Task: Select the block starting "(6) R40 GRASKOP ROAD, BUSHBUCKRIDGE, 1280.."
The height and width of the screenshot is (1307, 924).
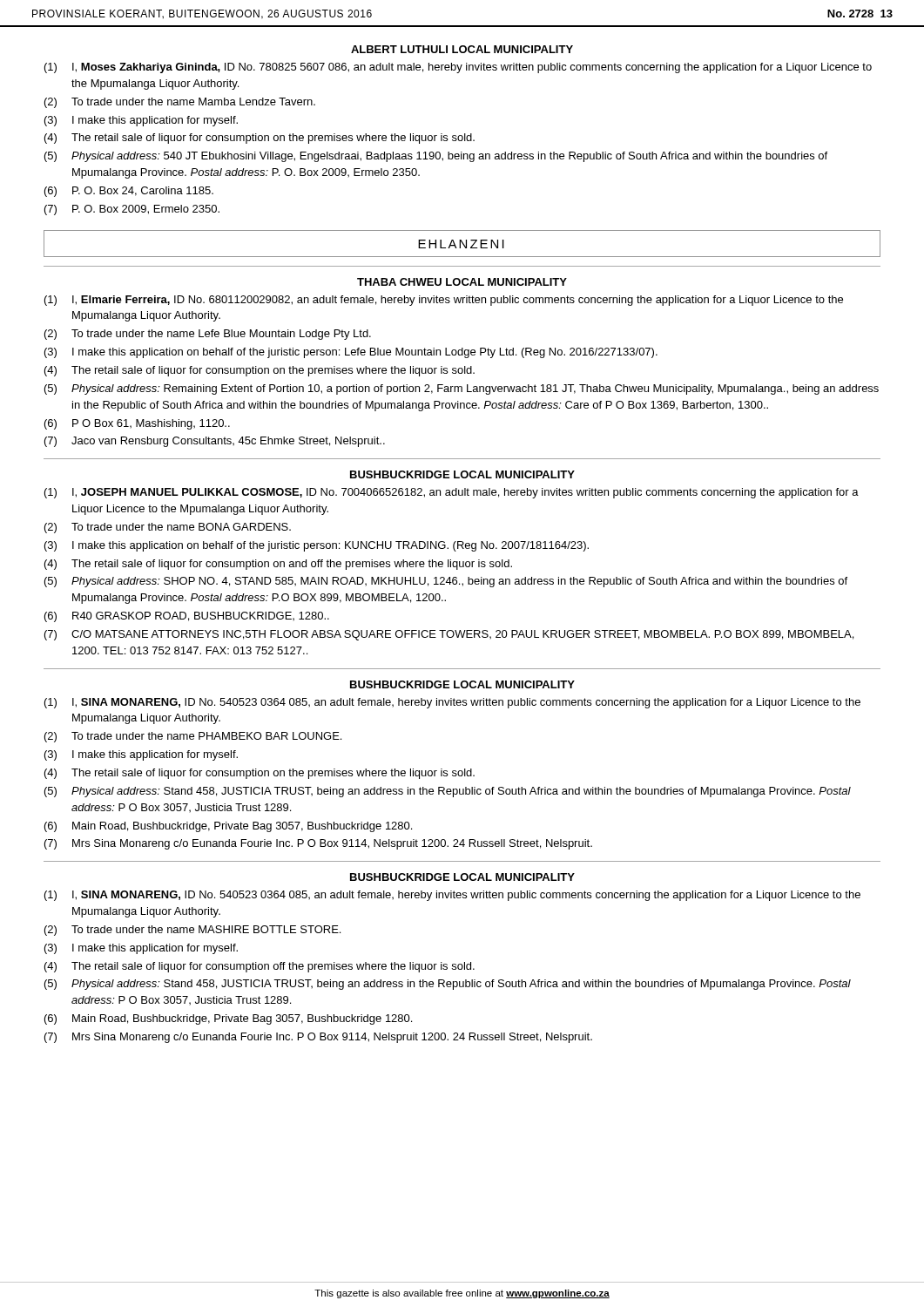Action: point(187,617)
